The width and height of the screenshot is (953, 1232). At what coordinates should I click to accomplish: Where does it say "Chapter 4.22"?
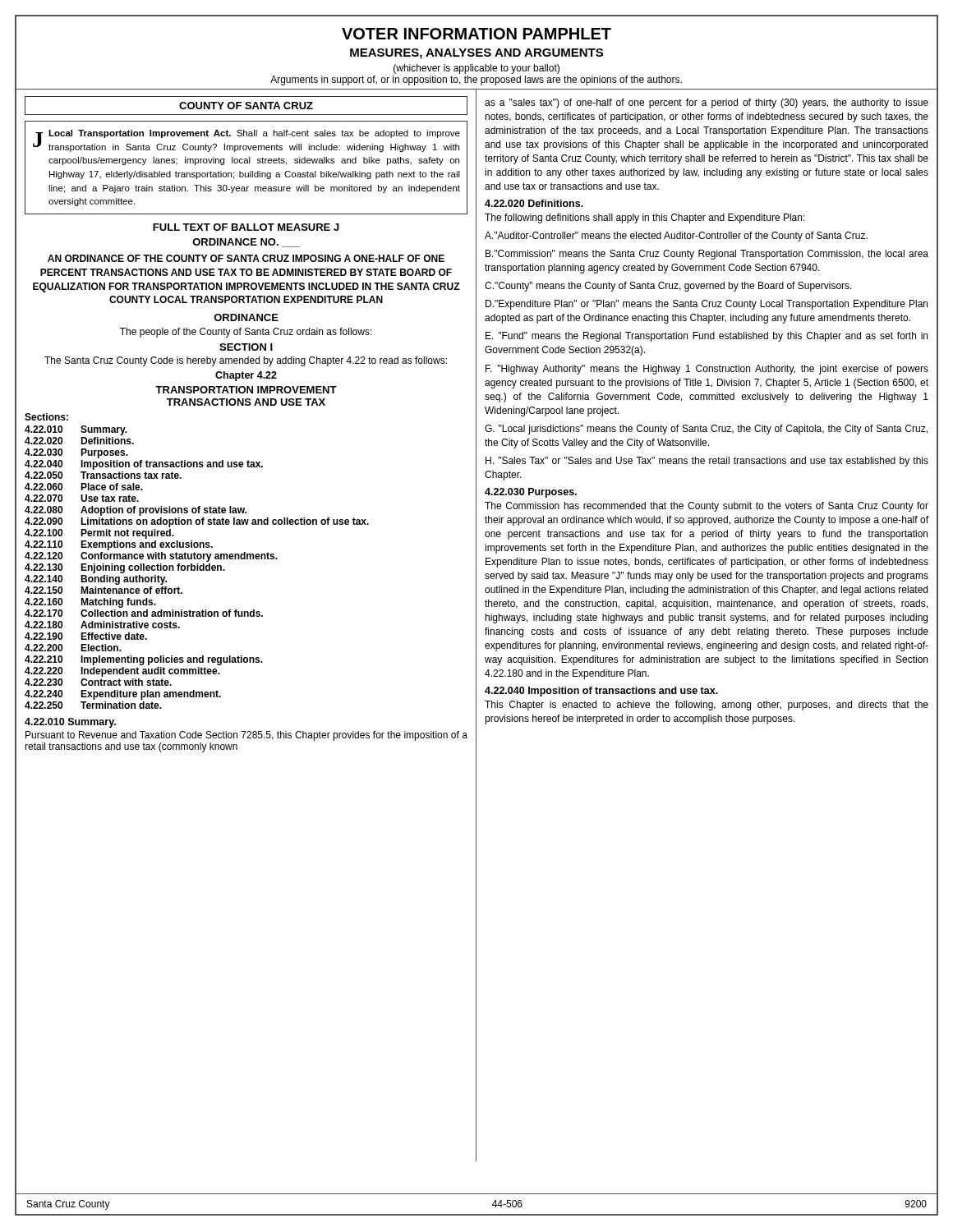246,376
